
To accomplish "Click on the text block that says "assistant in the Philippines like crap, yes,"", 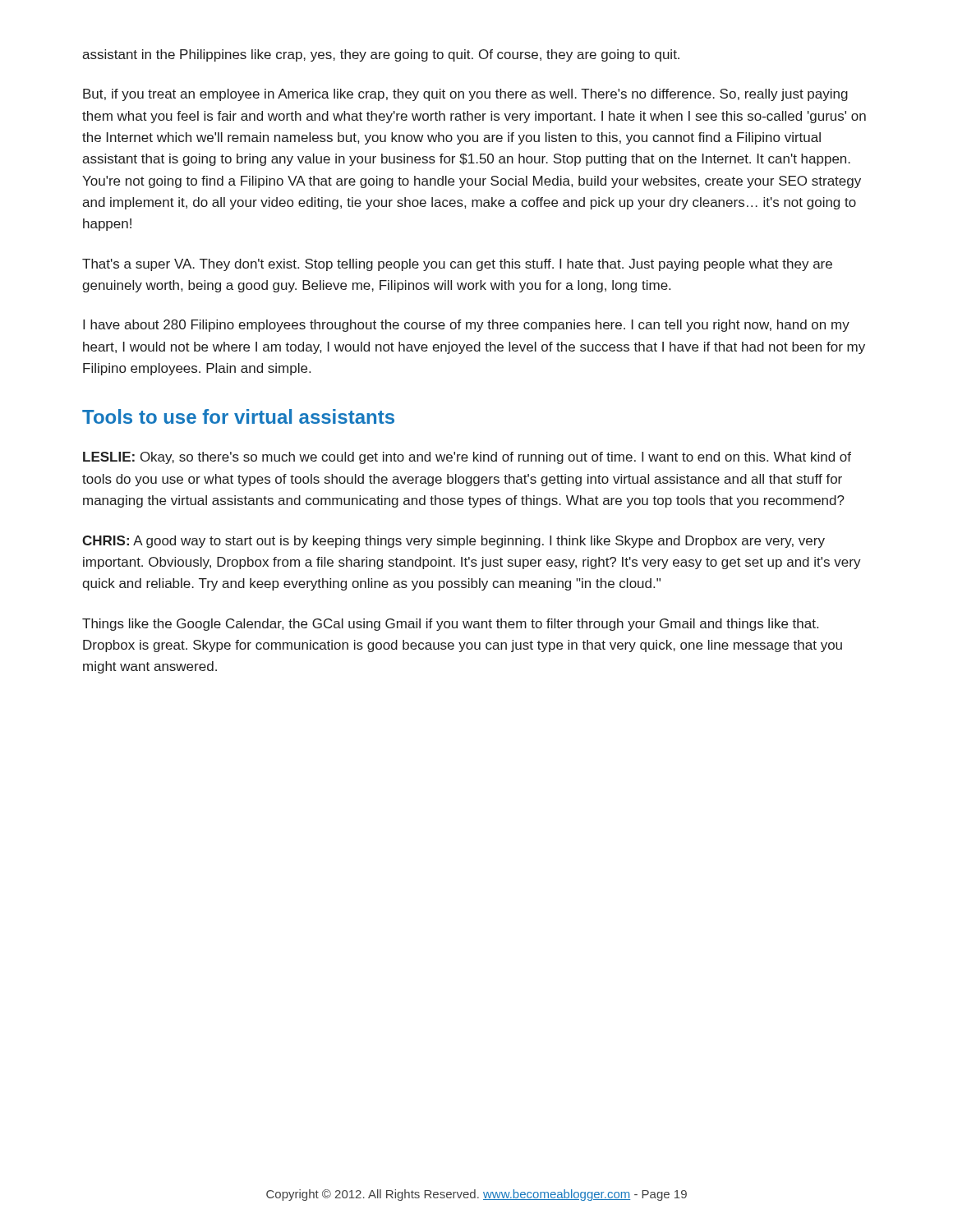I will [x=381, y=55].
